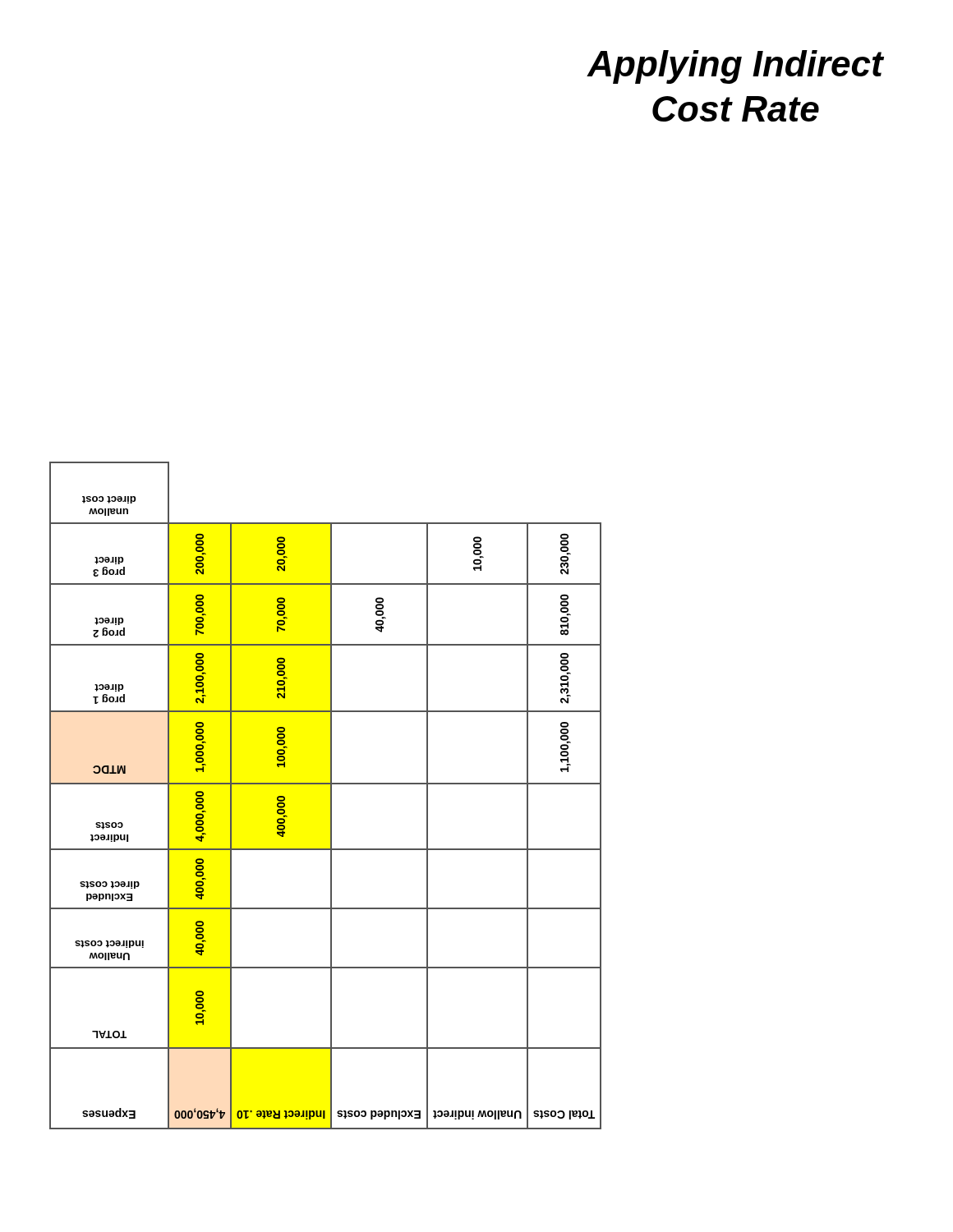The image size is (953, 1232).
Task: Select a table
Action: pos(304,632)
